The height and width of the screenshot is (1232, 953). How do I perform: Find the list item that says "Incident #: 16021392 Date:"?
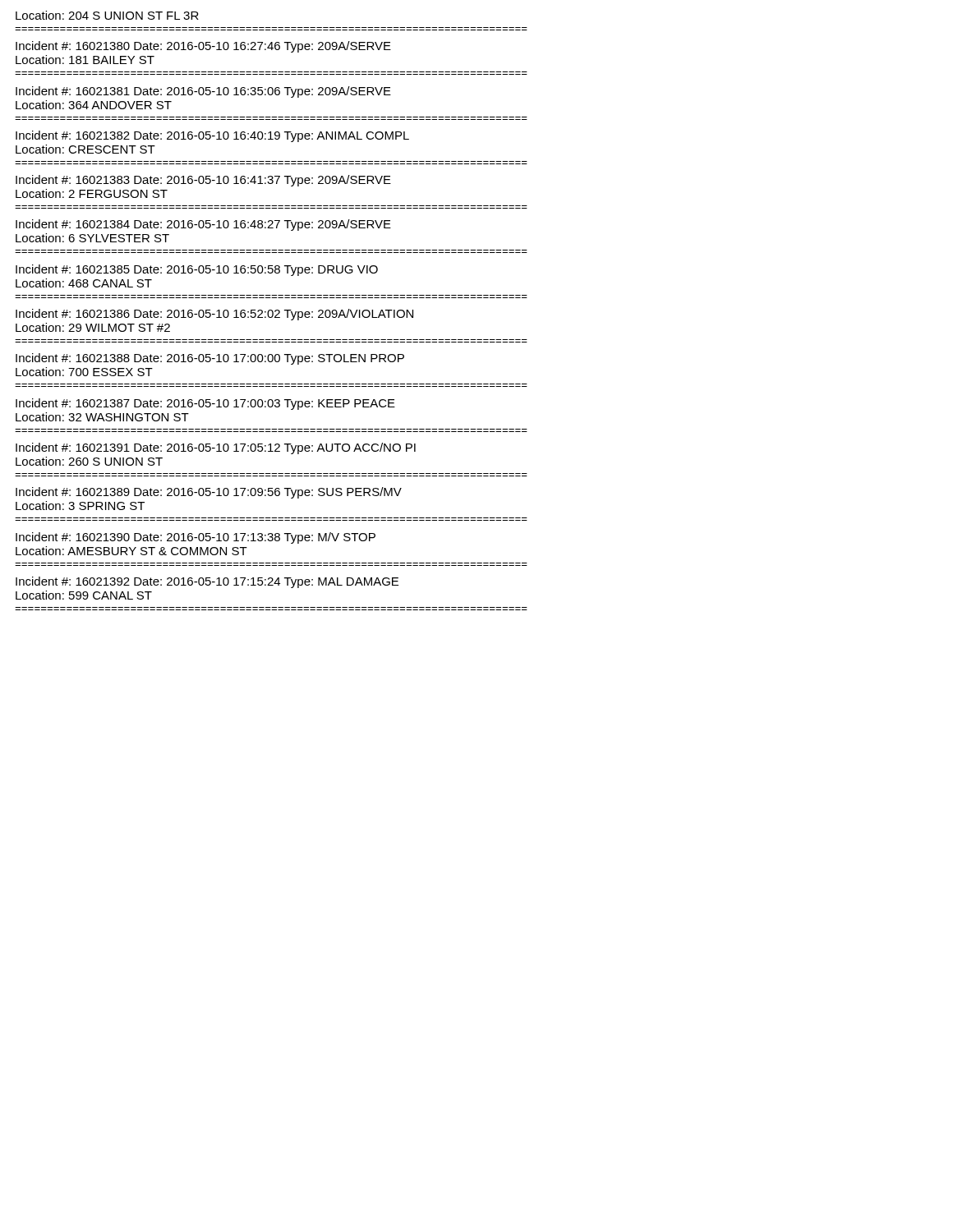(207, 582)
